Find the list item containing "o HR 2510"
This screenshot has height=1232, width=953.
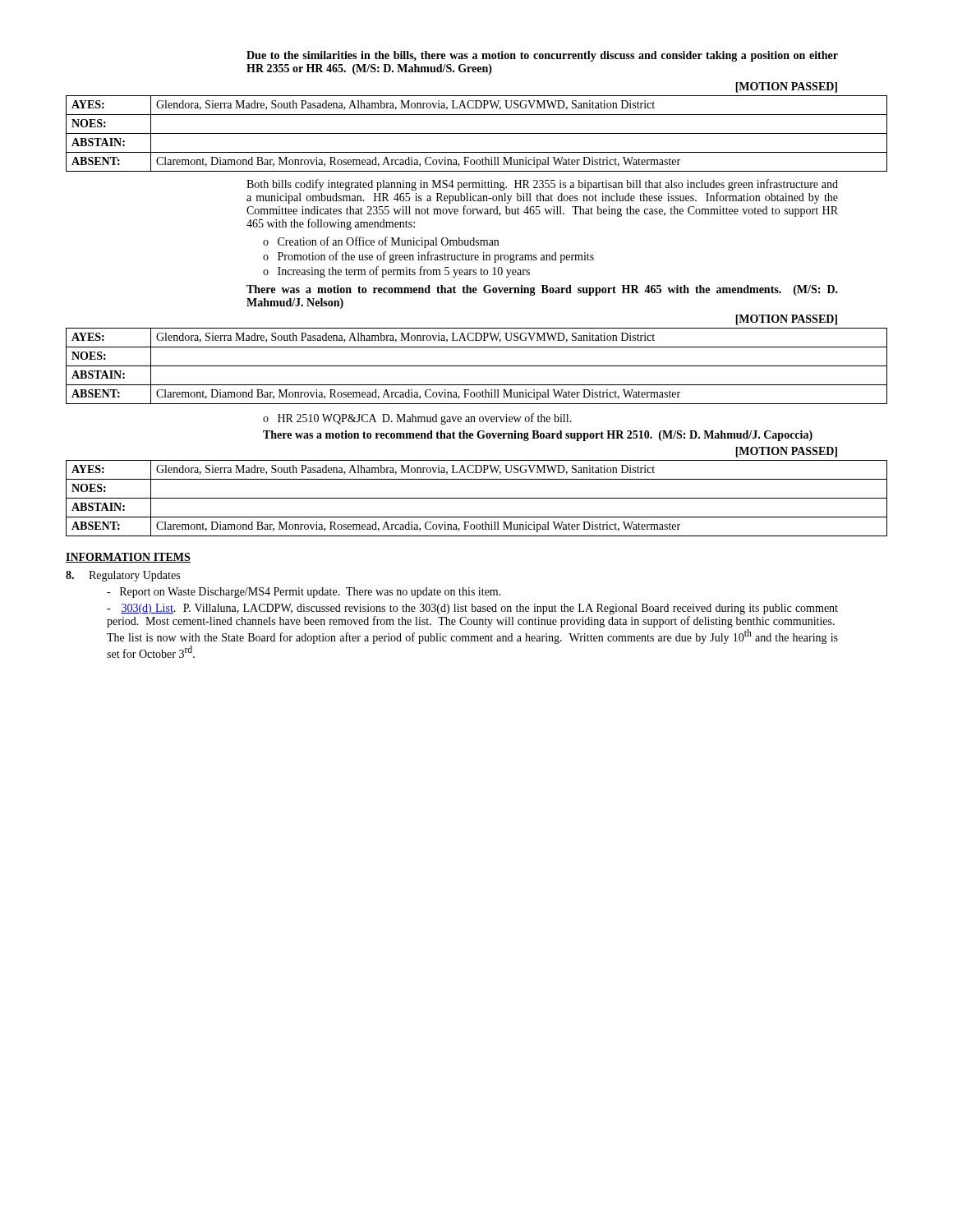coord(417,419)
